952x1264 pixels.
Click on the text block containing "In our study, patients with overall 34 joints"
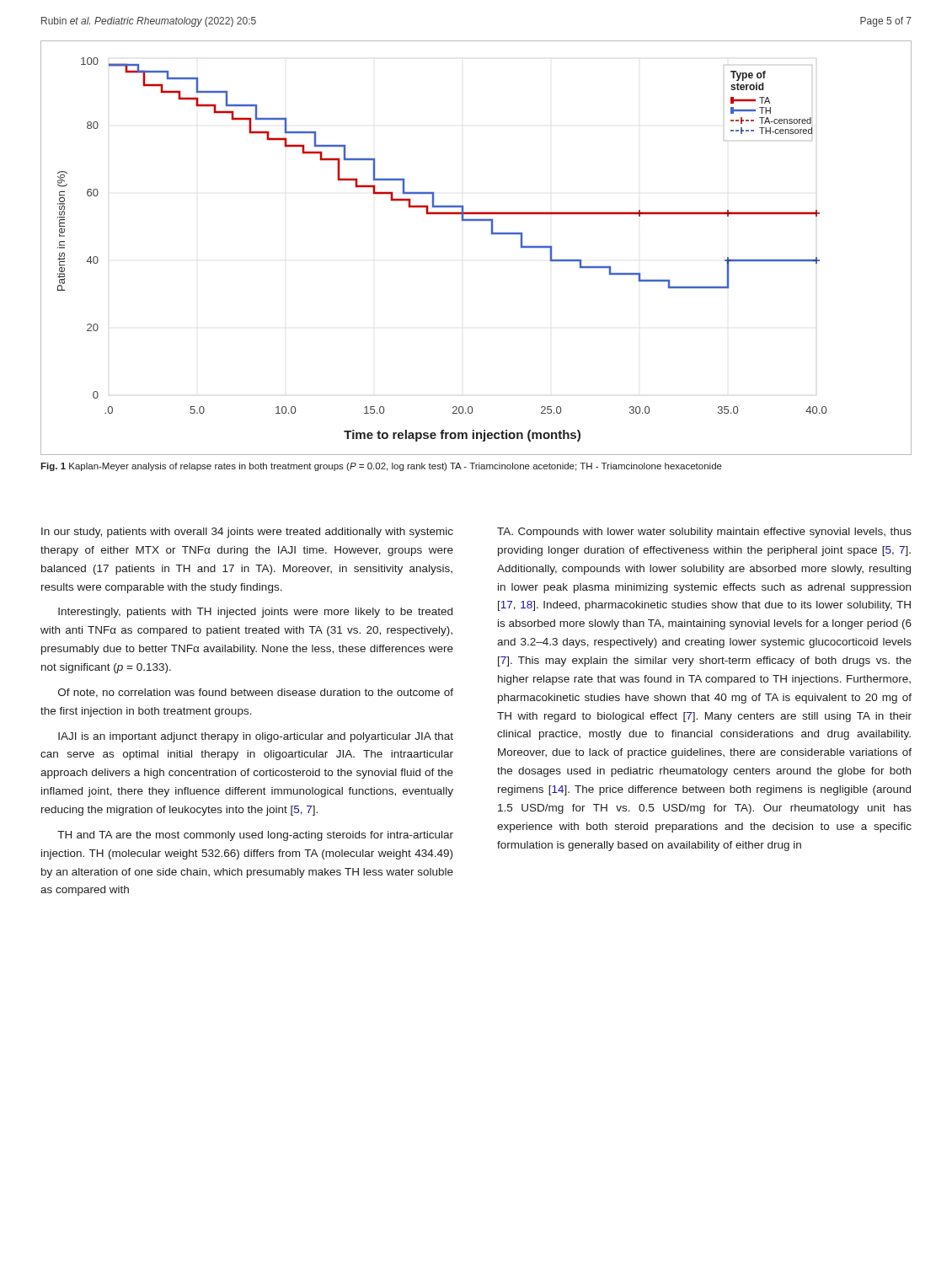pyautogui.click(x=247, y=711)
